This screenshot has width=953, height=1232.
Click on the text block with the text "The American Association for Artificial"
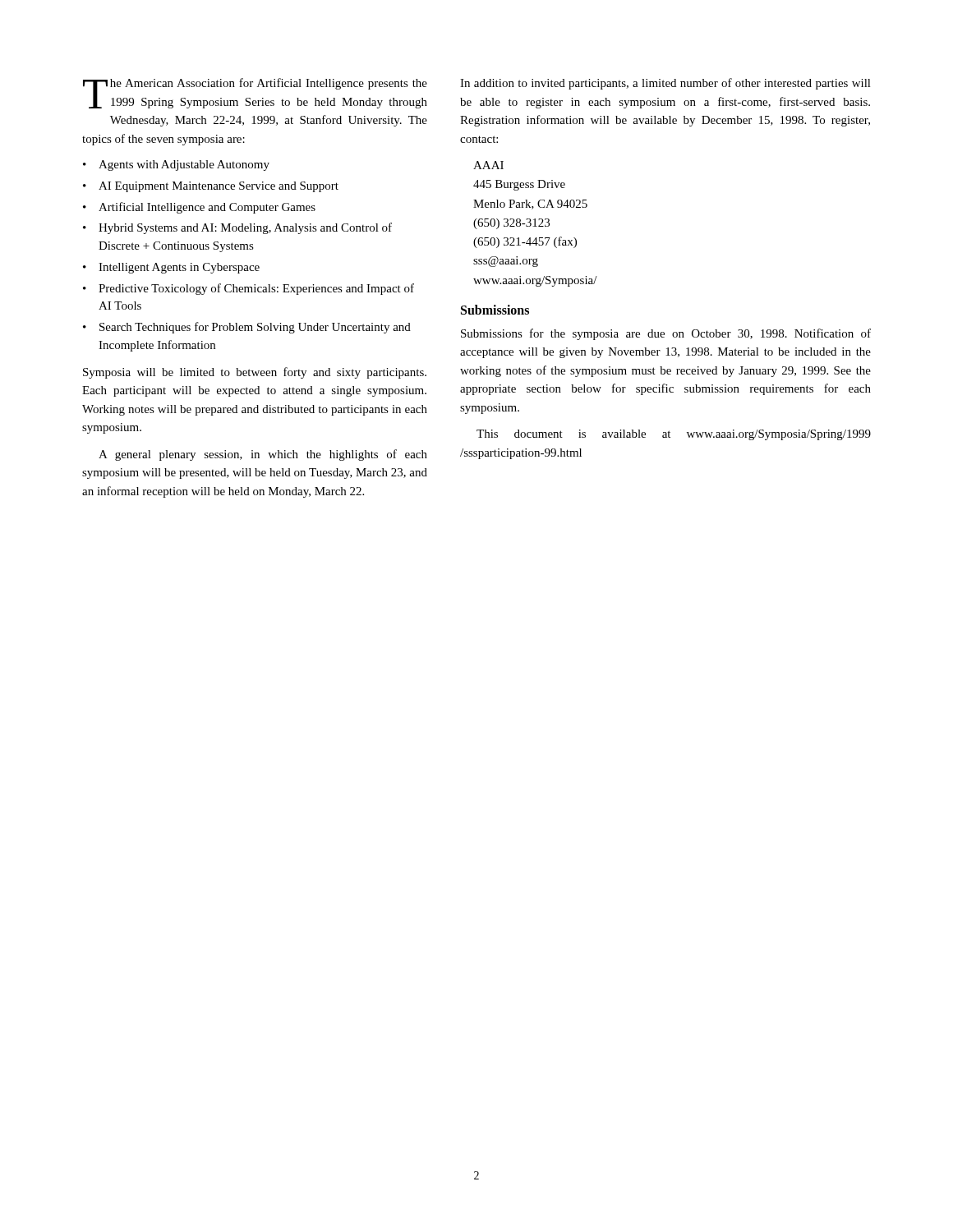point(255,109)
